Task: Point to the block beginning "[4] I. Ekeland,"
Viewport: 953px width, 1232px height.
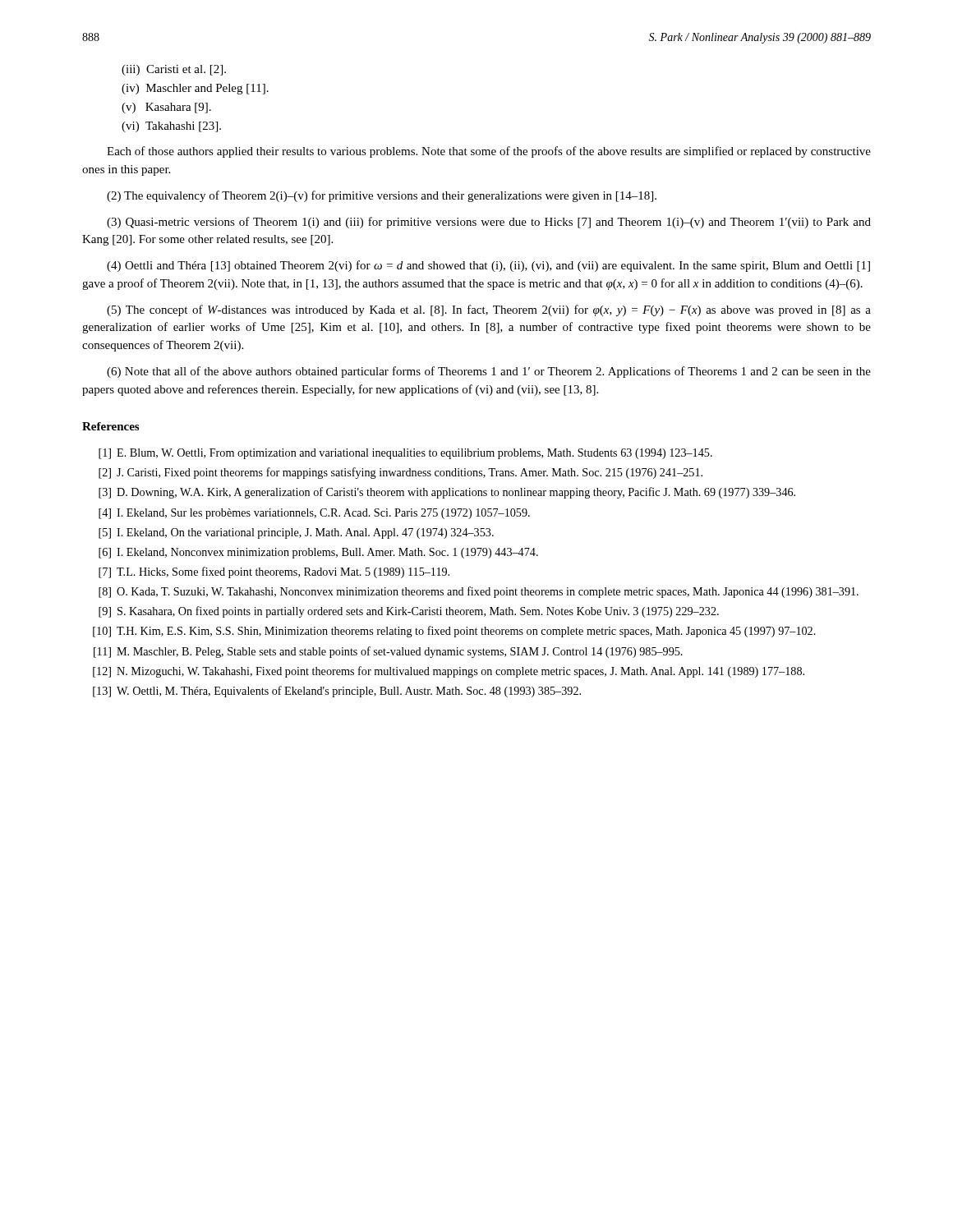Action: click(x=476, y=512)
